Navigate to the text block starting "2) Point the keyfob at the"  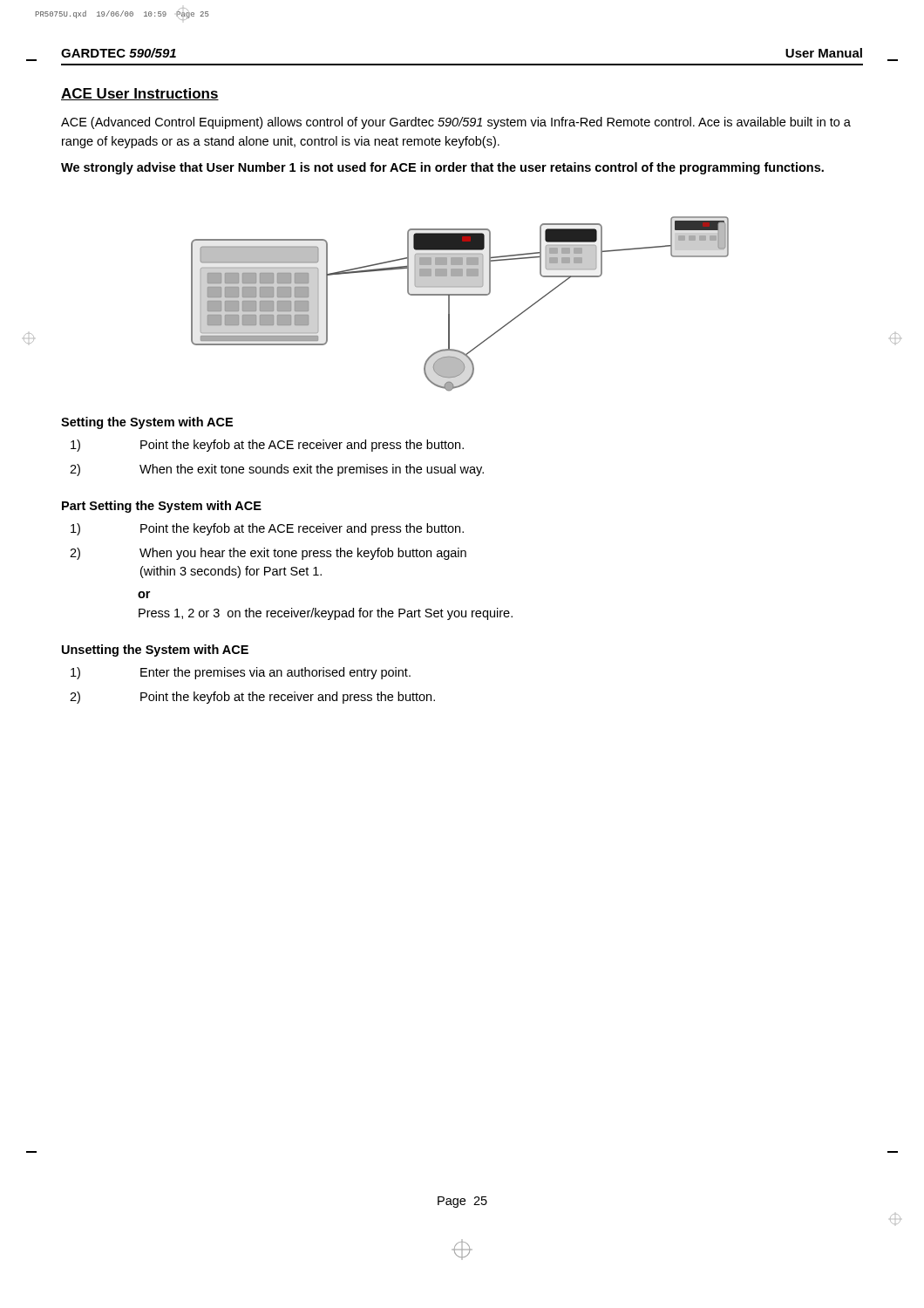[252, 698]
